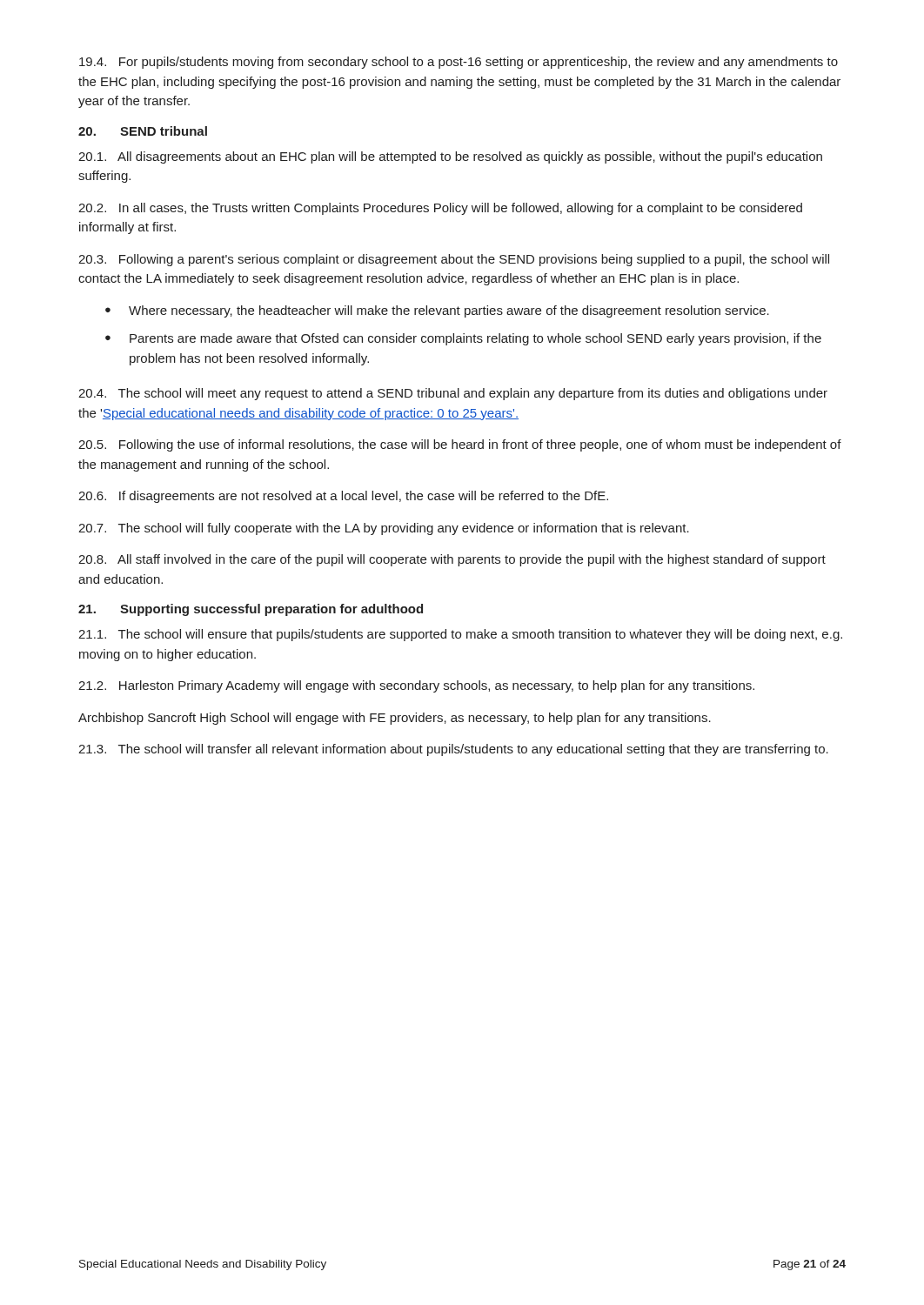Navigate to the region starting "3. Following a parent's serious"

coord(462,269)
